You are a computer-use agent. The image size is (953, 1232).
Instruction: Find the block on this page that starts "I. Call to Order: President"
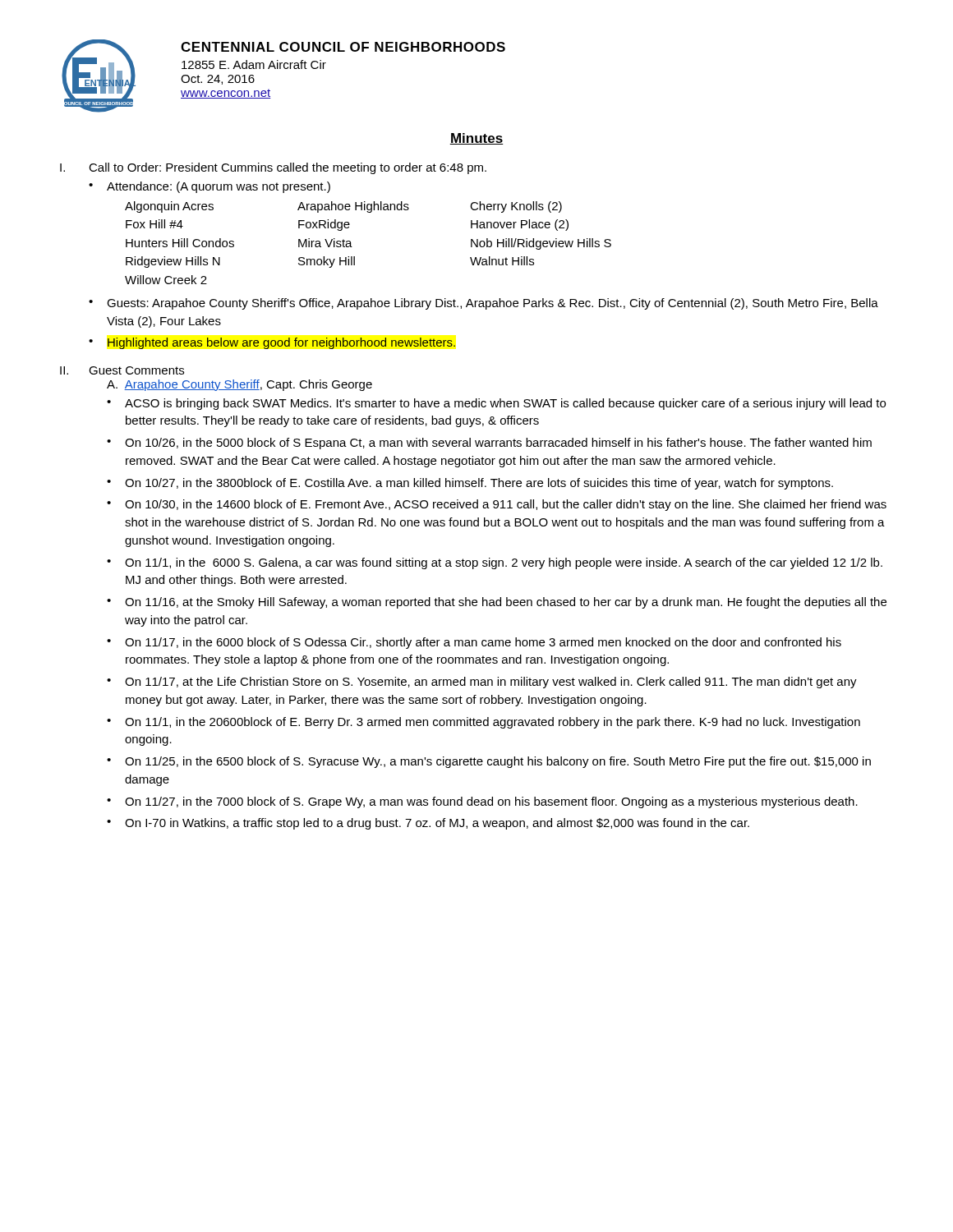pos(476,257)
